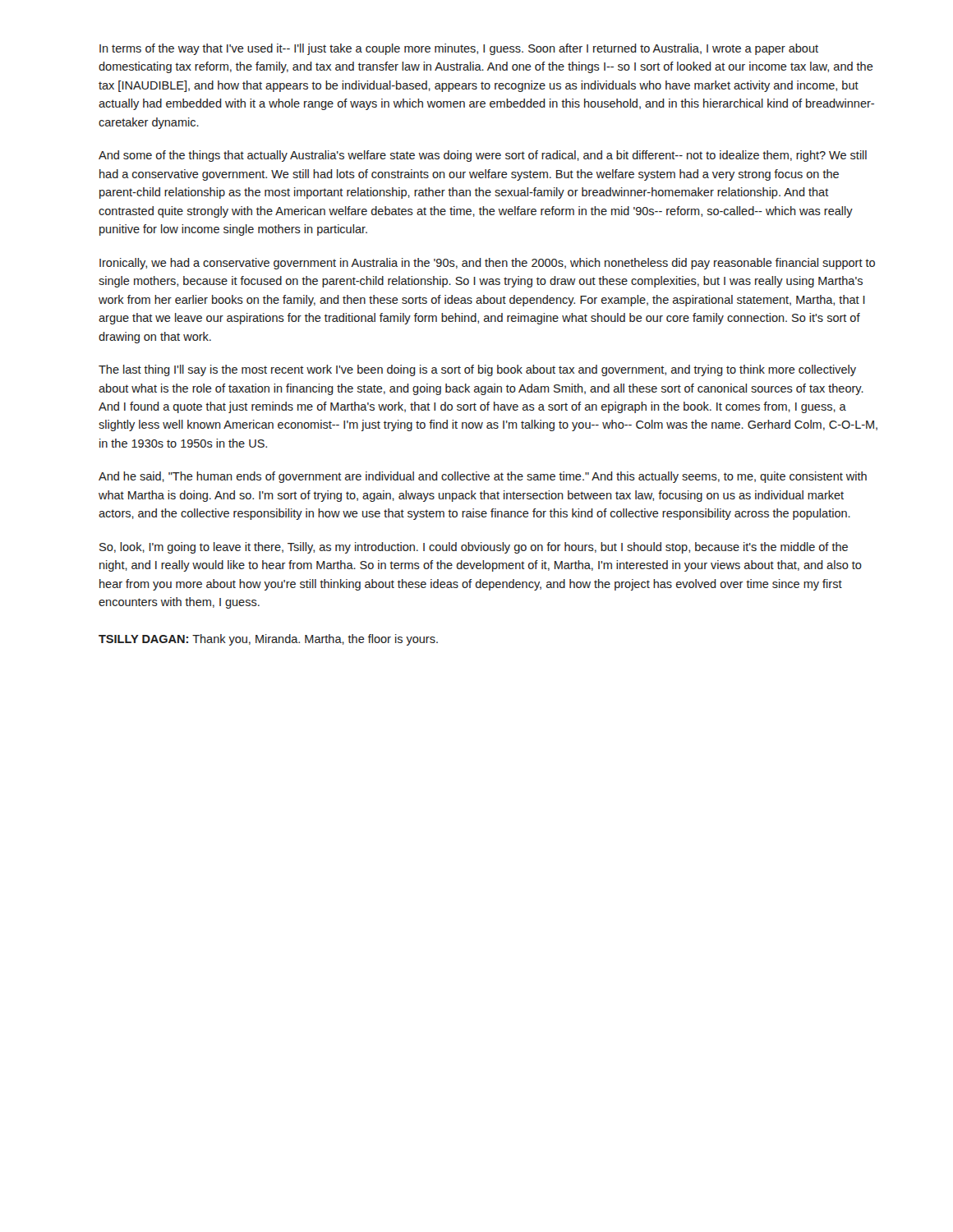Click on the element starting "And some of the things that actually"

pos(483,192)
